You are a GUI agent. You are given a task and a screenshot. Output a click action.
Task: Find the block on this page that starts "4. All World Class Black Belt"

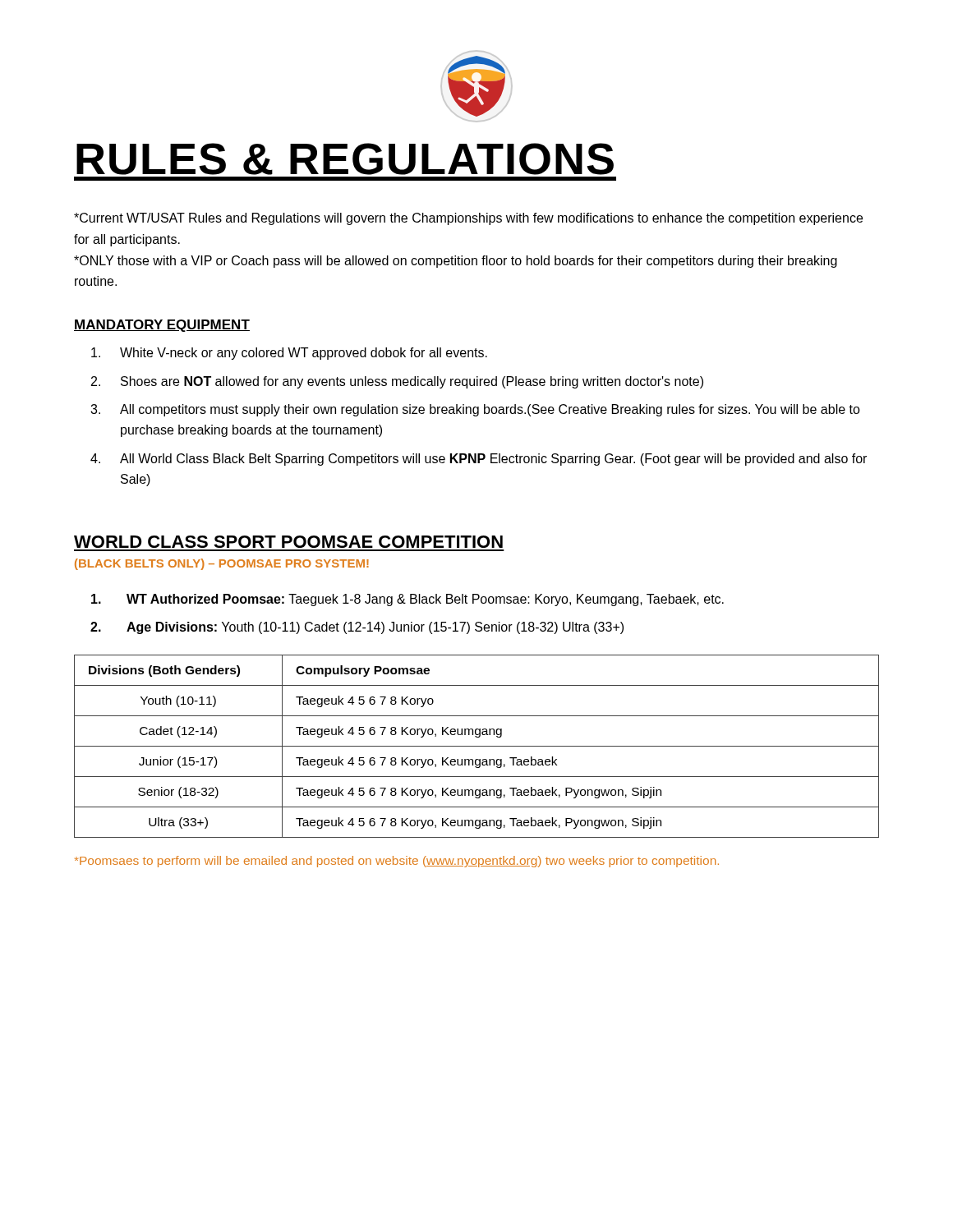(x=485, y=470)
